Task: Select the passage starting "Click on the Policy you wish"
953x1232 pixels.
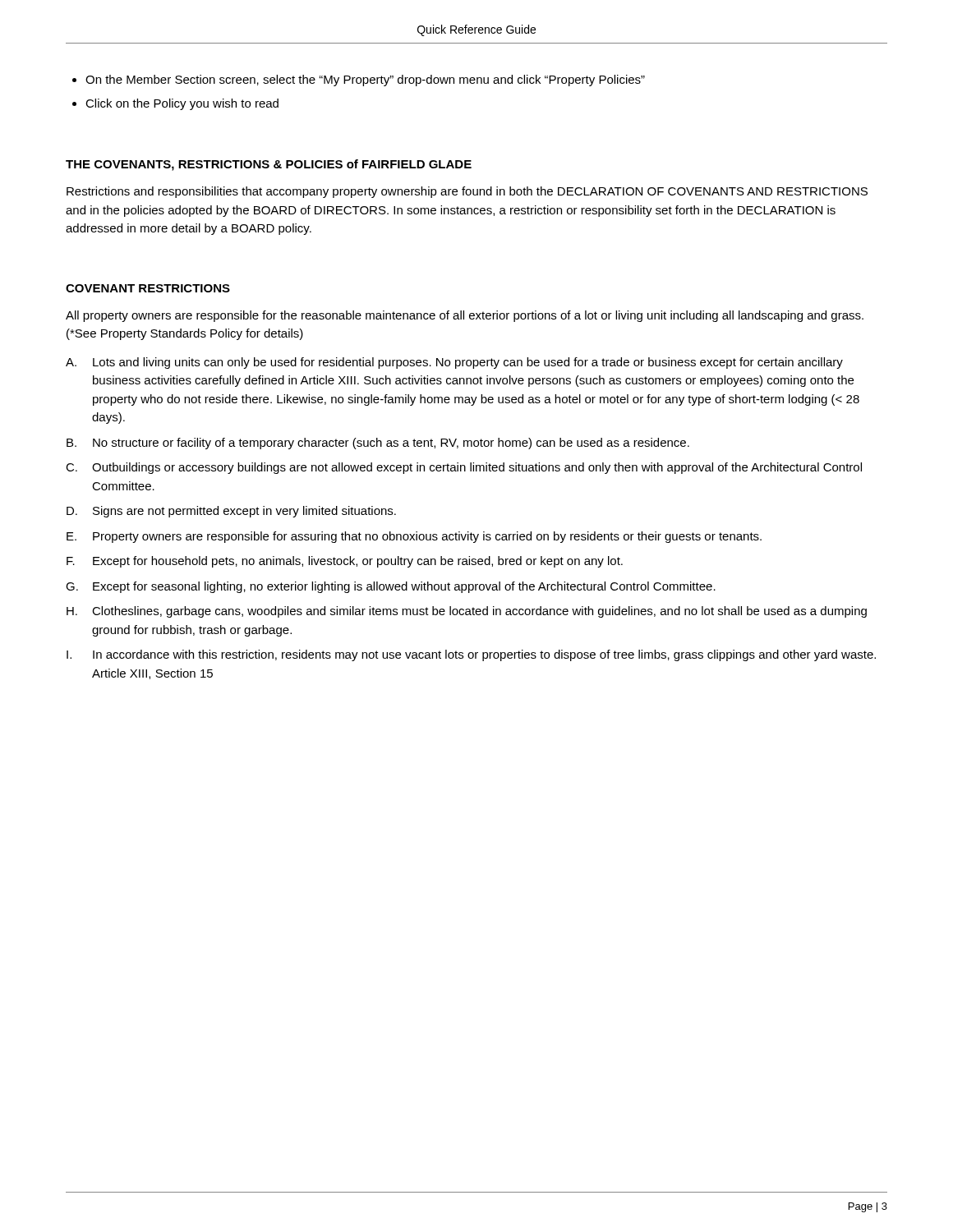Action: (x=182, y=103)
